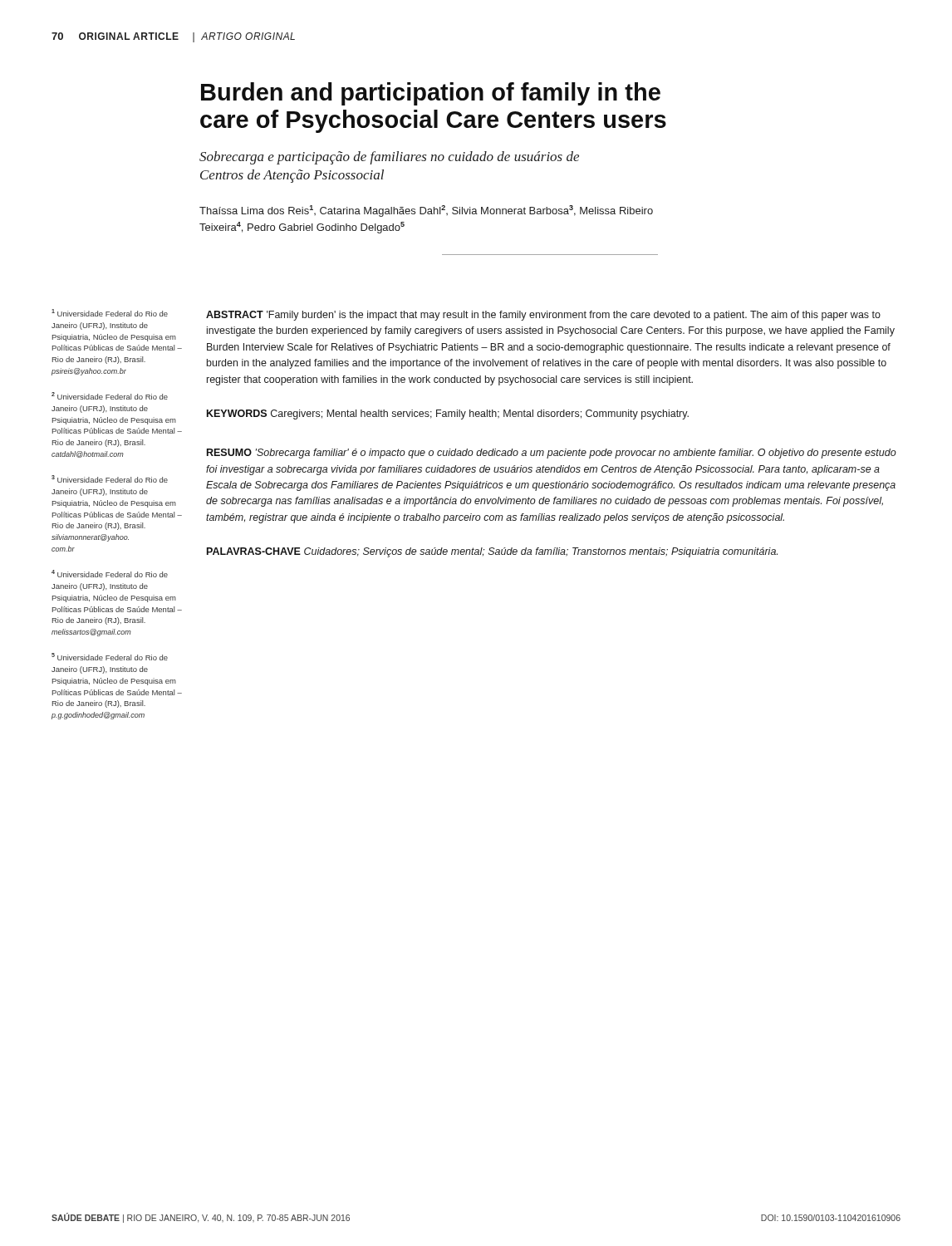Navigate to the text starting "Sobrecarga e participação de familiares no"
This screenshot has height=1246, width=952.
389,165
